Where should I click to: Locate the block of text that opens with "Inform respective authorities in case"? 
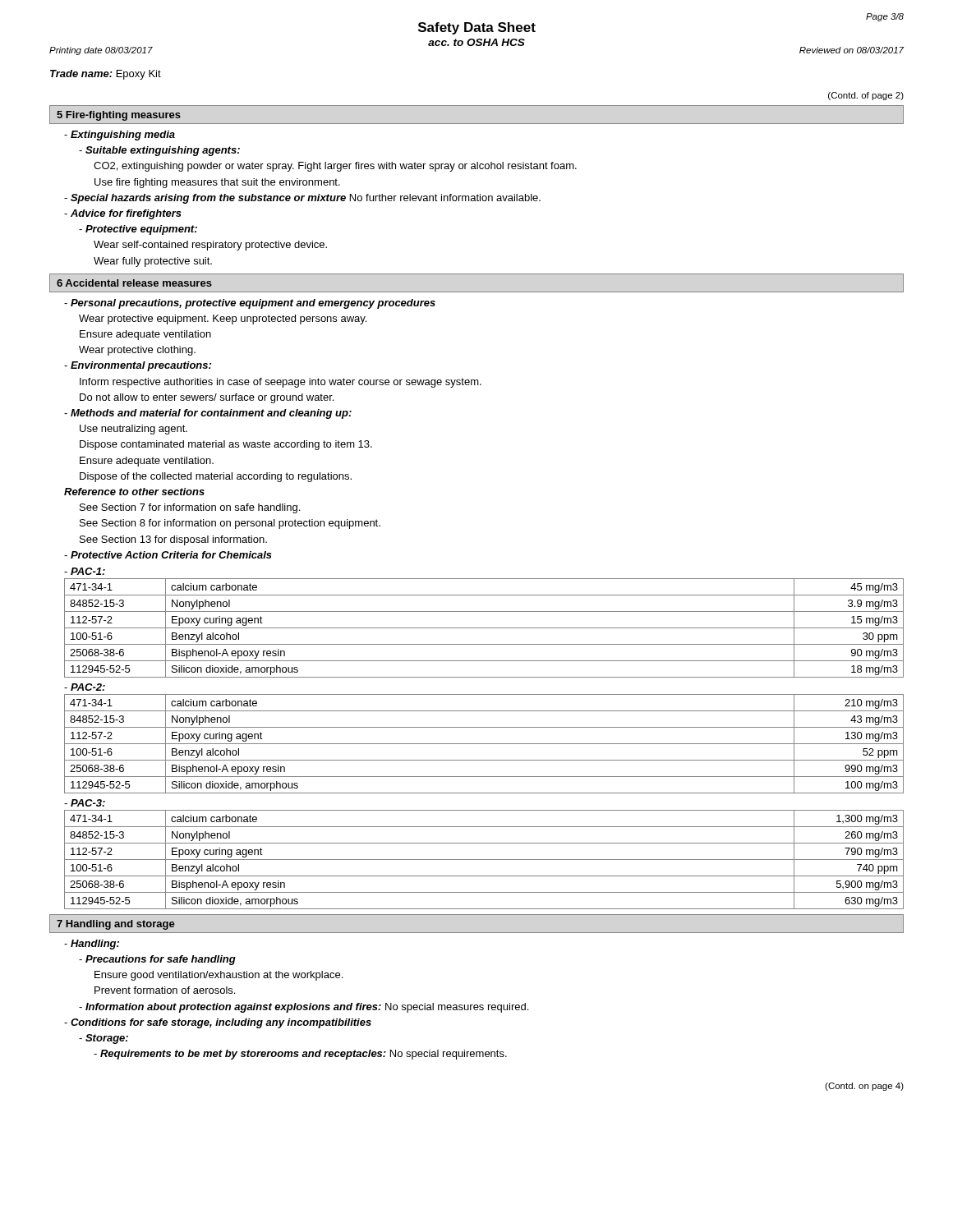tap(280, 381)
